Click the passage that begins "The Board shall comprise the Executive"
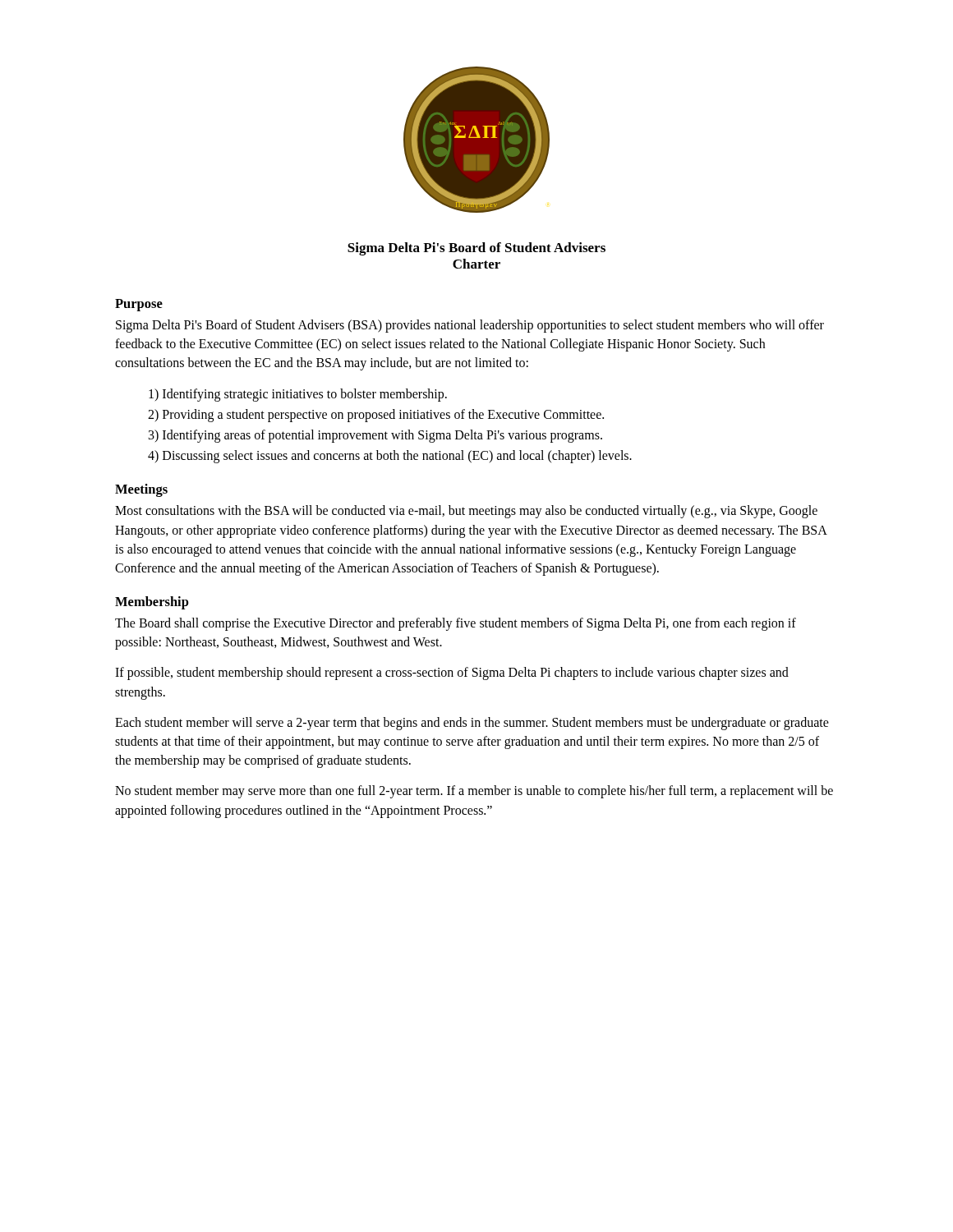Screen dimensions: 1232x953 click(x=455, y=633)
